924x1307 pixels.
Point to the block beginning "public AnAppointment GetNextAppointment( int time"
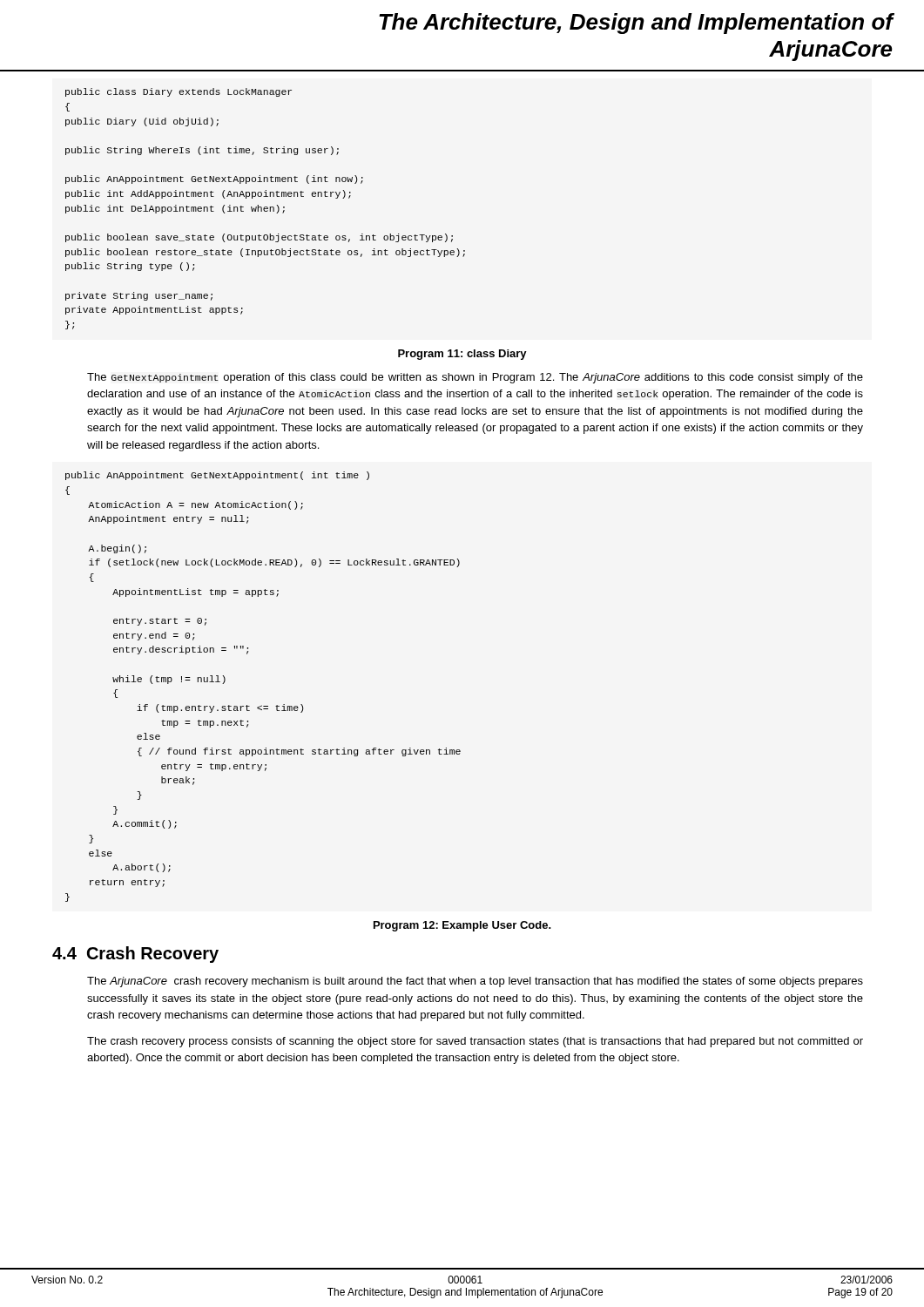tap(217, 476)
